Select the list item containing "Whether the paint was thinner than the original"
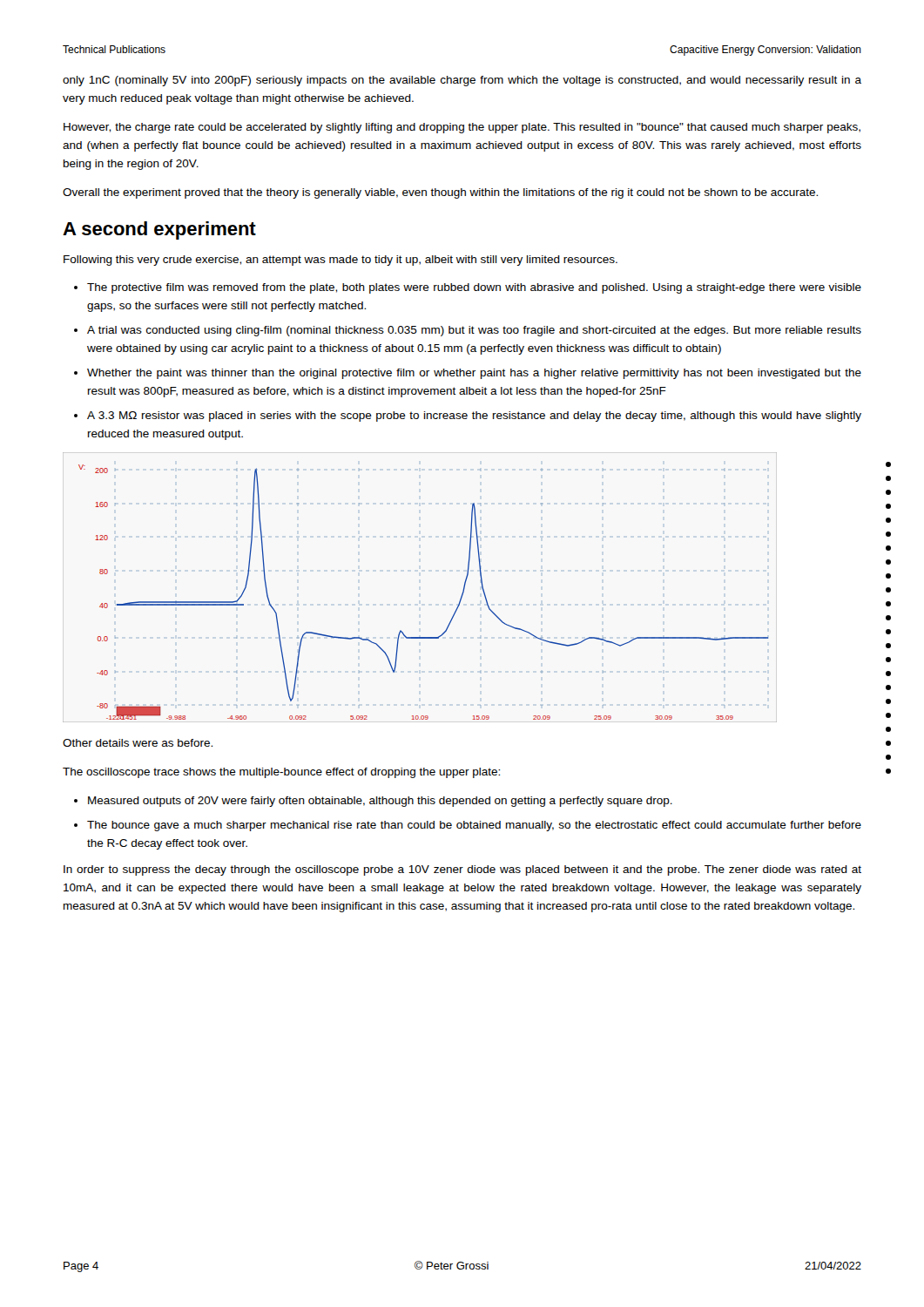This screenshot has width=924, height=1307. [x=474, y=382]
